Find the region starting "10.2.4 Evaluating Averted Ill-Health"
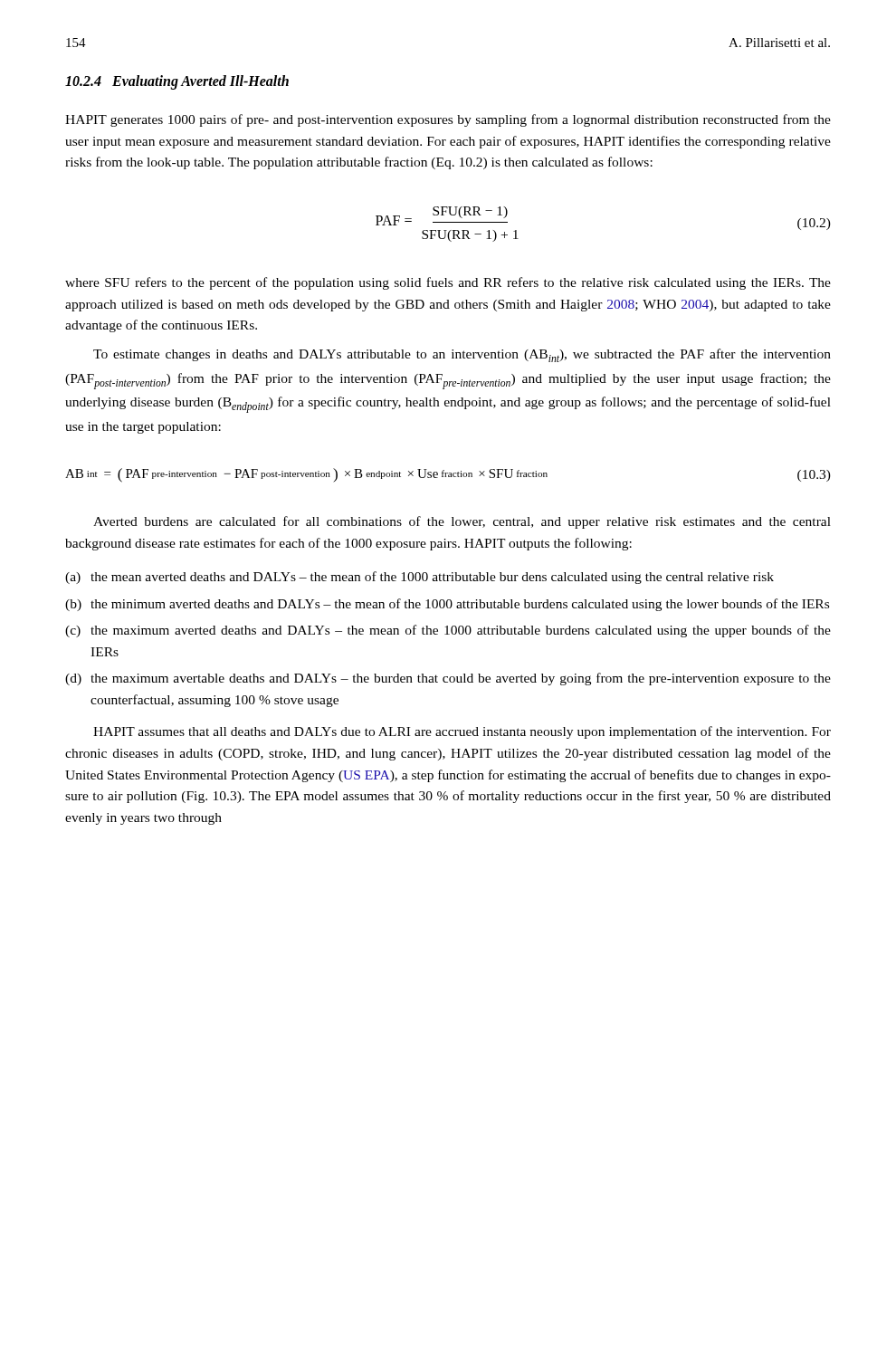This screenshot has height=1358, width=896. [177, 81]
